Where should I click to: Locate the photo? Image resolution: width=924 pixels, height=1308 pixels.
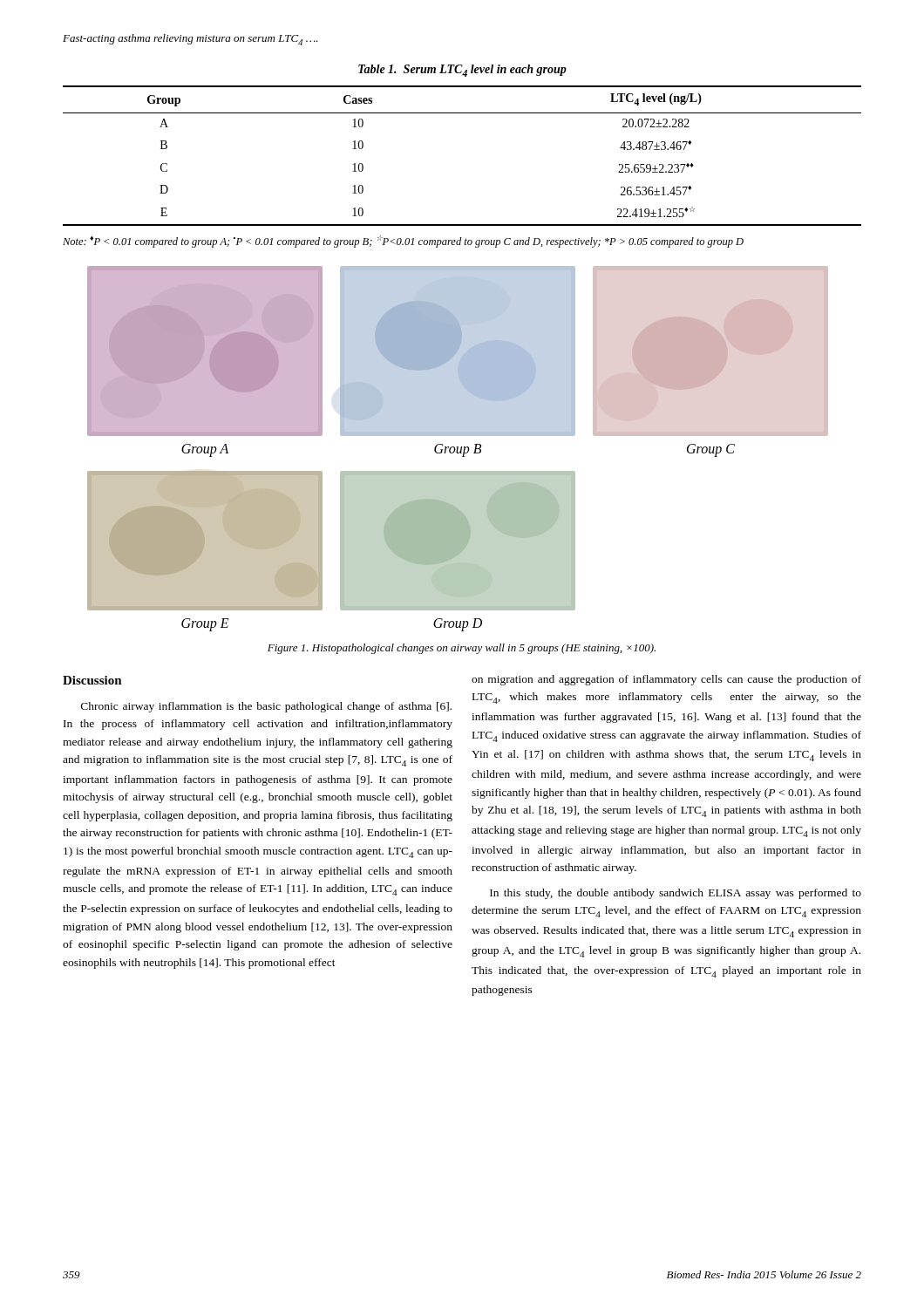[x=462, y=451]
